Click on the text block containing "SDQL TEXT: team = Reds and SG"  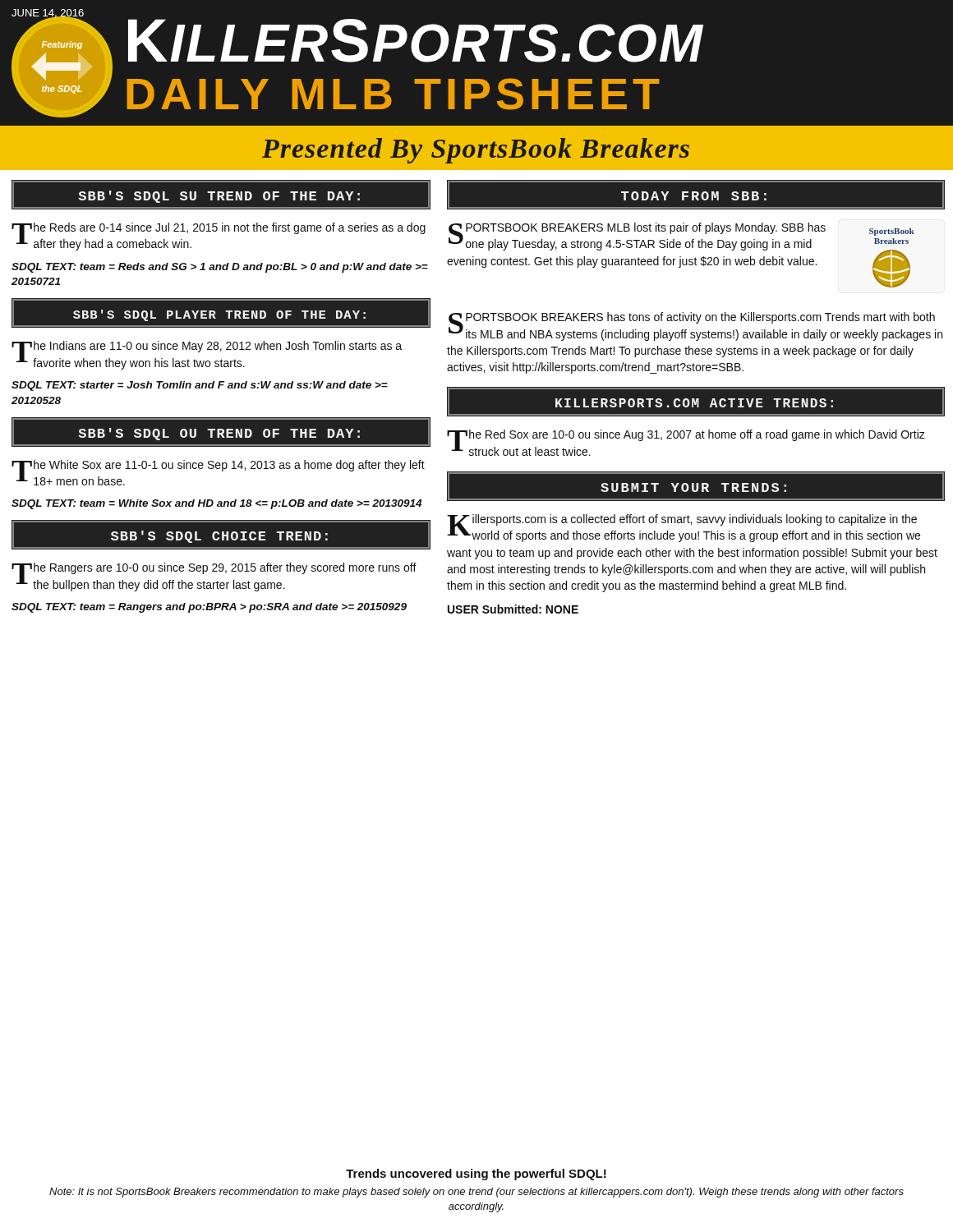pos(220,274)
